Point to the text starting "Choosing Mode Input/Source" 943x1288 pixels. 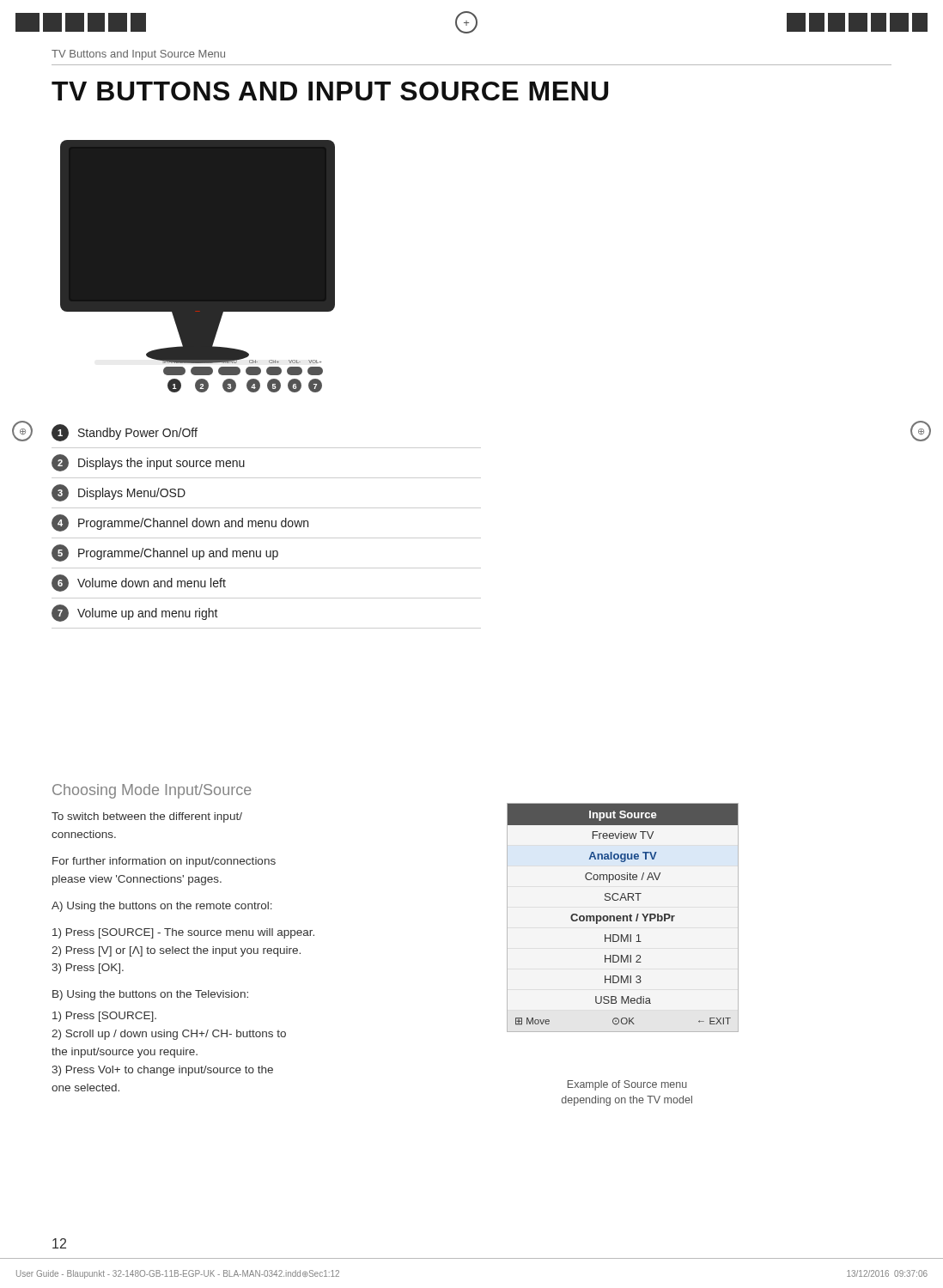[x=152, y=790]
